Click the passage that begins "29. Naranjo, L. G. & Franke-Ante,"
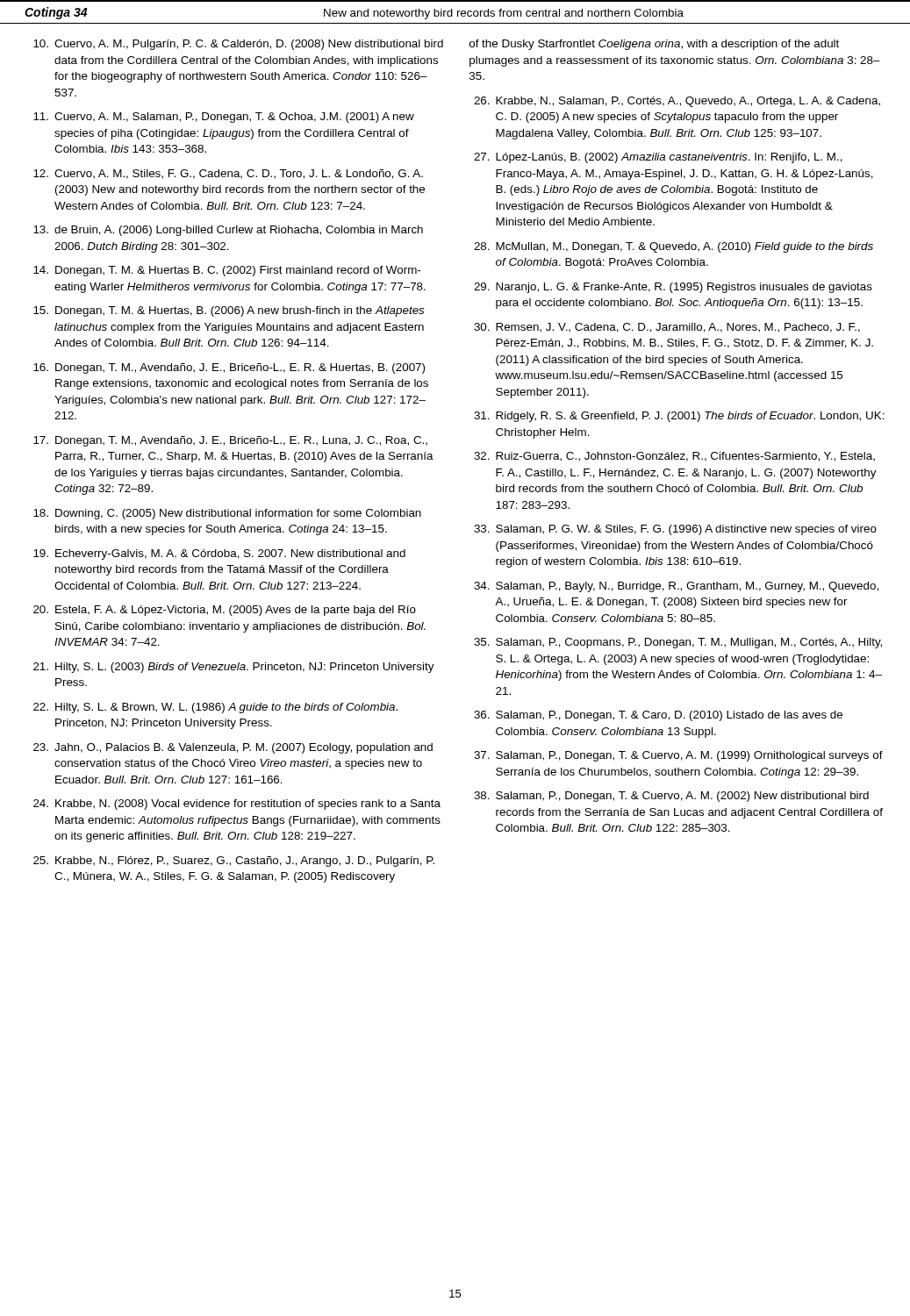 [675, 295]
